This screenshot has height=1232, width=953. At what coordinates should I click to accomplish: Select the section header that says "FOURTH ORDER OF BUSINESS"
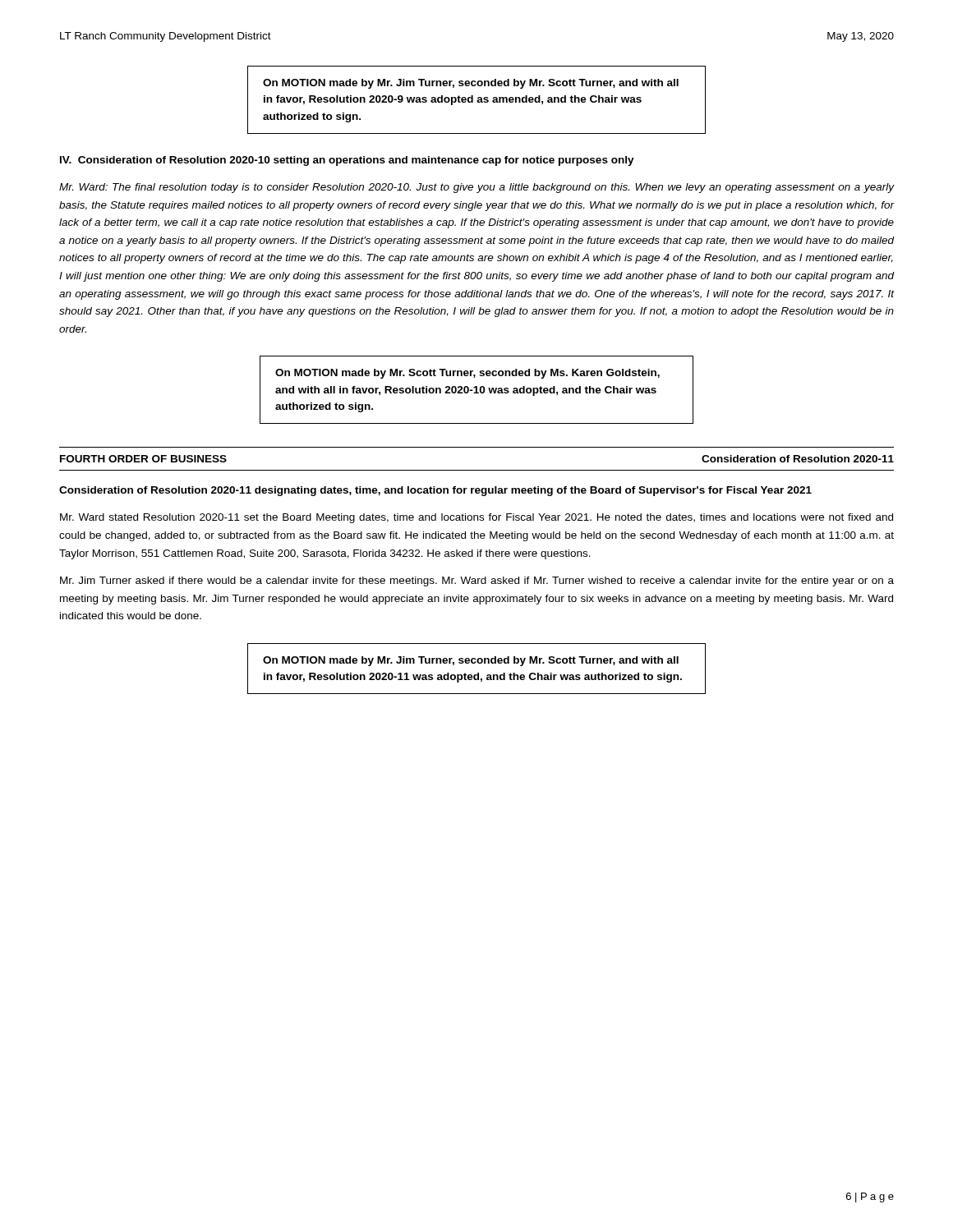click(x=476, y=459)
